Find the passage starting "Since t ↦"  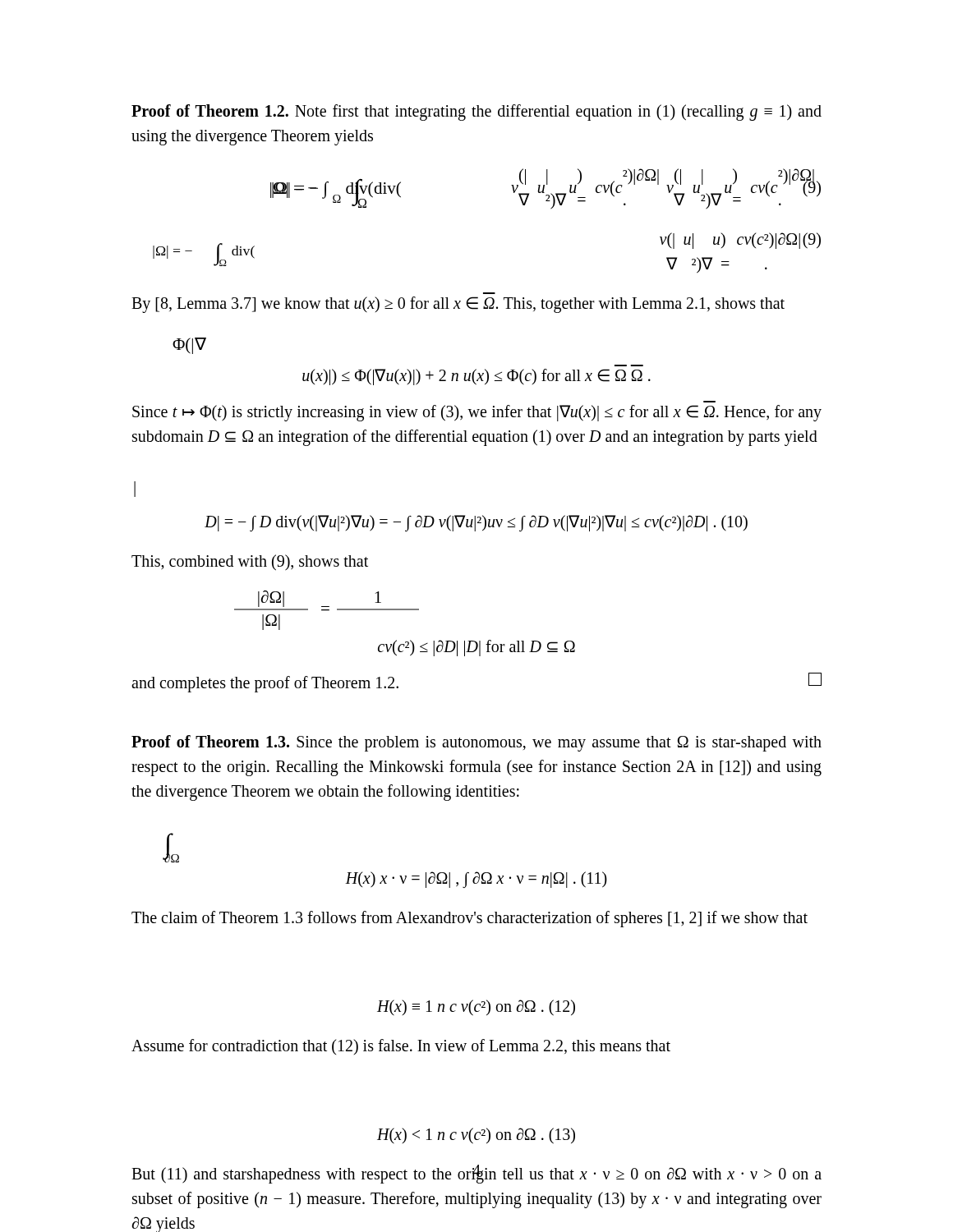[x=476, y=424]
